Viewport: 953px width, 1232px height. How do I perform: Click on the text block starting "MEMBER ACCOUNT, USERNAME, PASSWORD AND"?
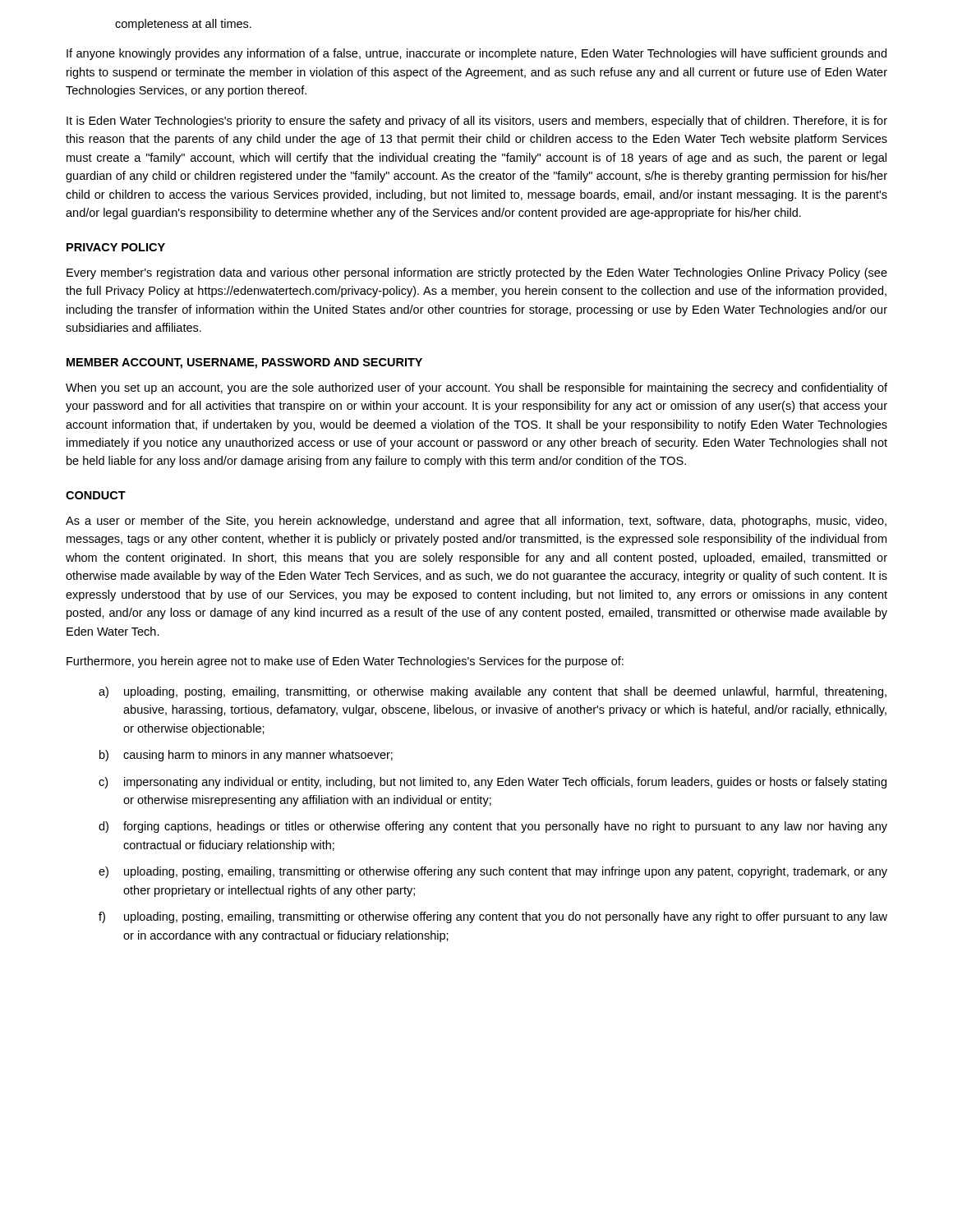[244, 362]
